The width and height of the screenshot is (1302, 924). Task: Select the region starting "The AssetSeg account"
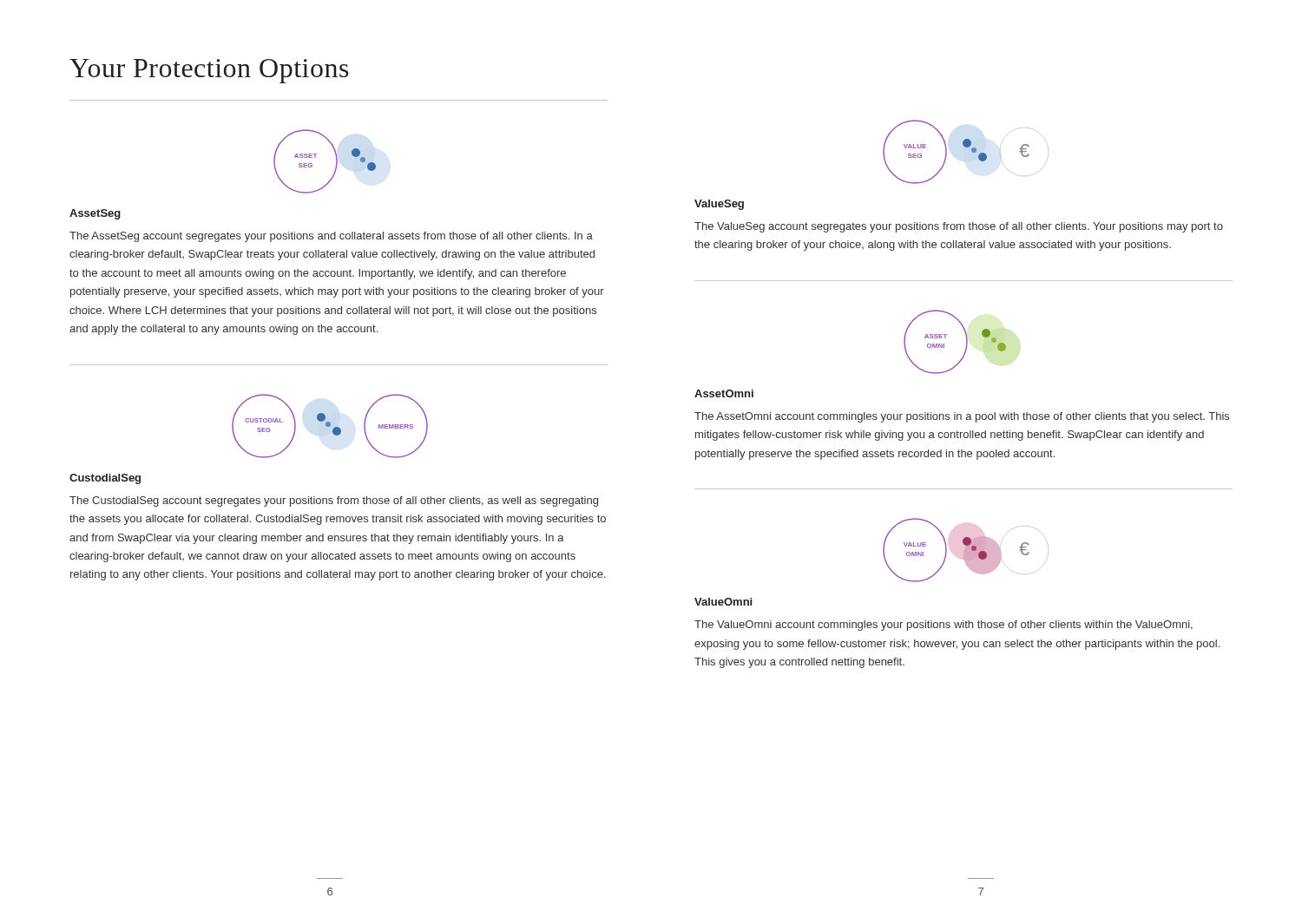[339, 282]
